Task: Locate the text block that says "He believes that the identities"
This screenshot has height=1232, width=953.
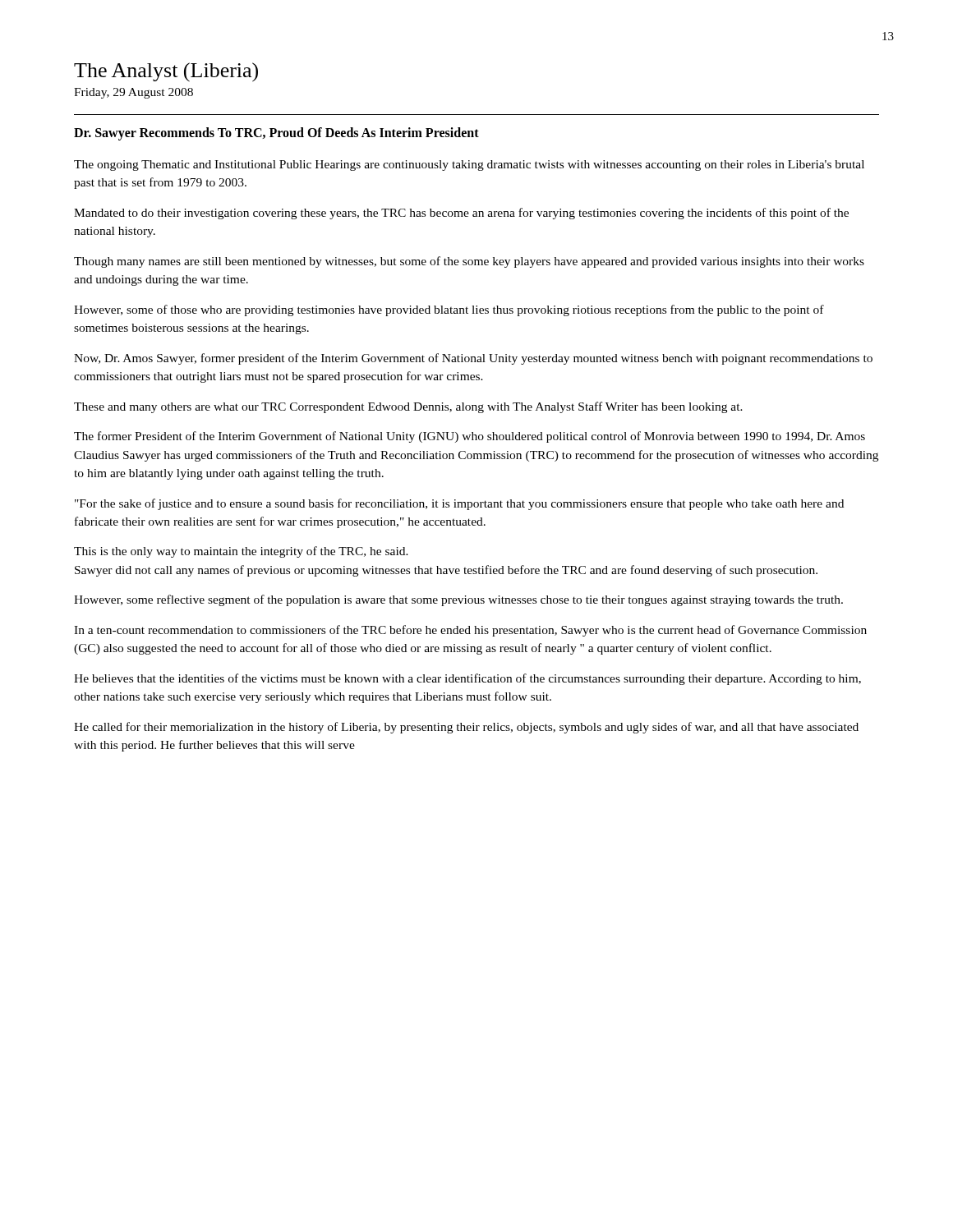Action: click(468, 687)
